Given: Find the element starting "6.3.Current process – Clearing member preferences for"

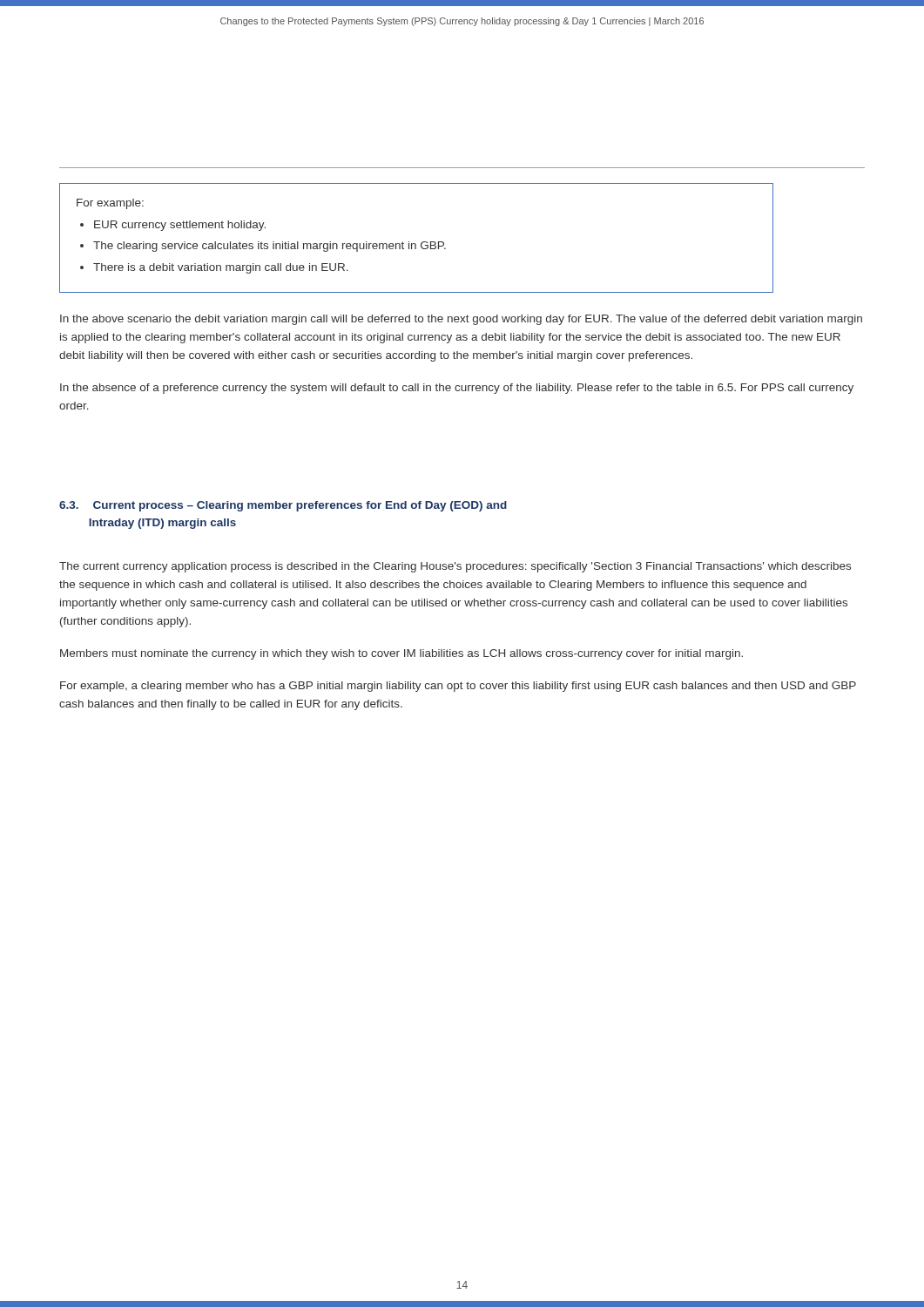Looking at the screenshot, I should pos(462,514).
